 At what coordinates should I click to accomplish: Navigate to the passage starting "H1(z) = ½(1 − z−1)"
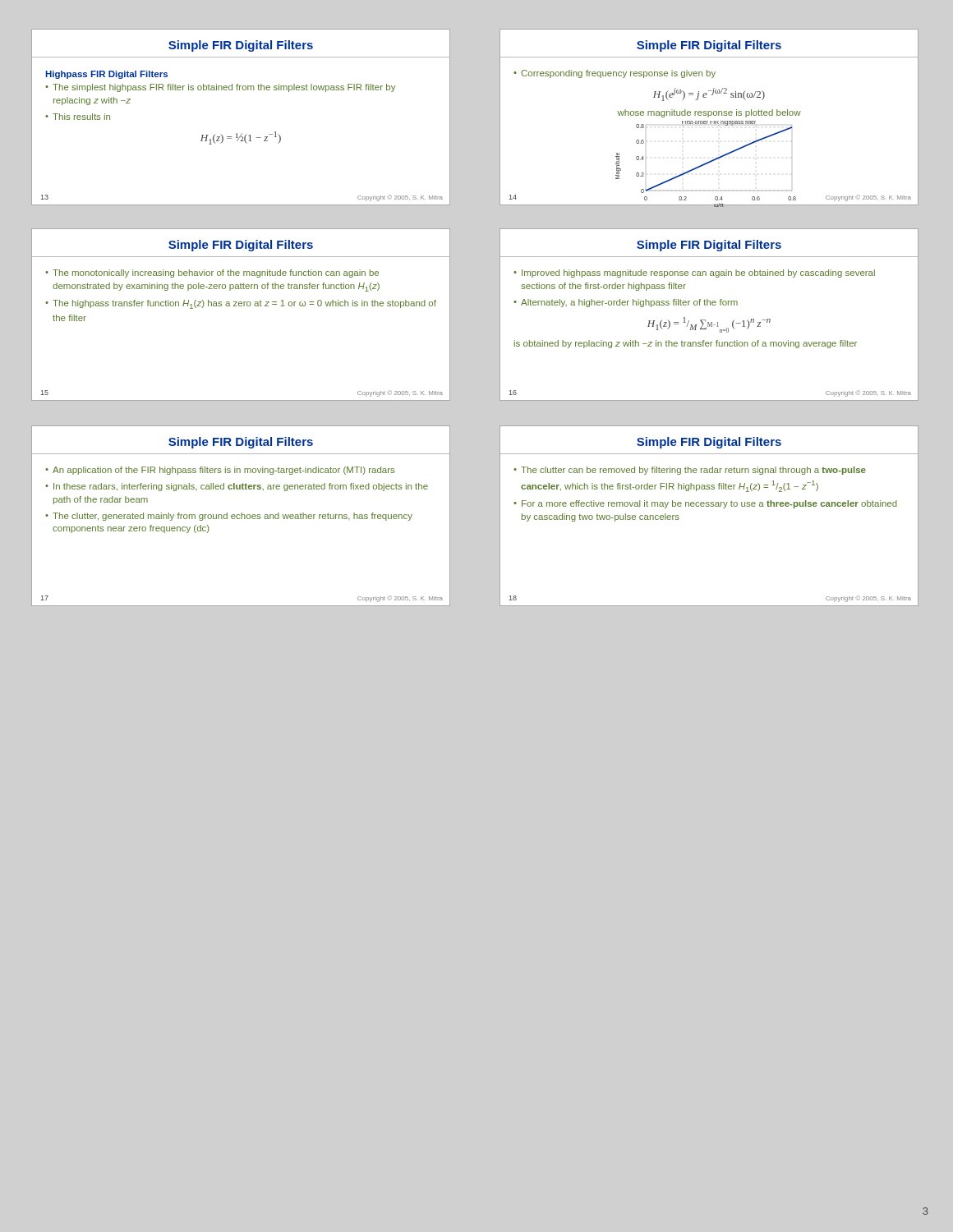[241, 137]
